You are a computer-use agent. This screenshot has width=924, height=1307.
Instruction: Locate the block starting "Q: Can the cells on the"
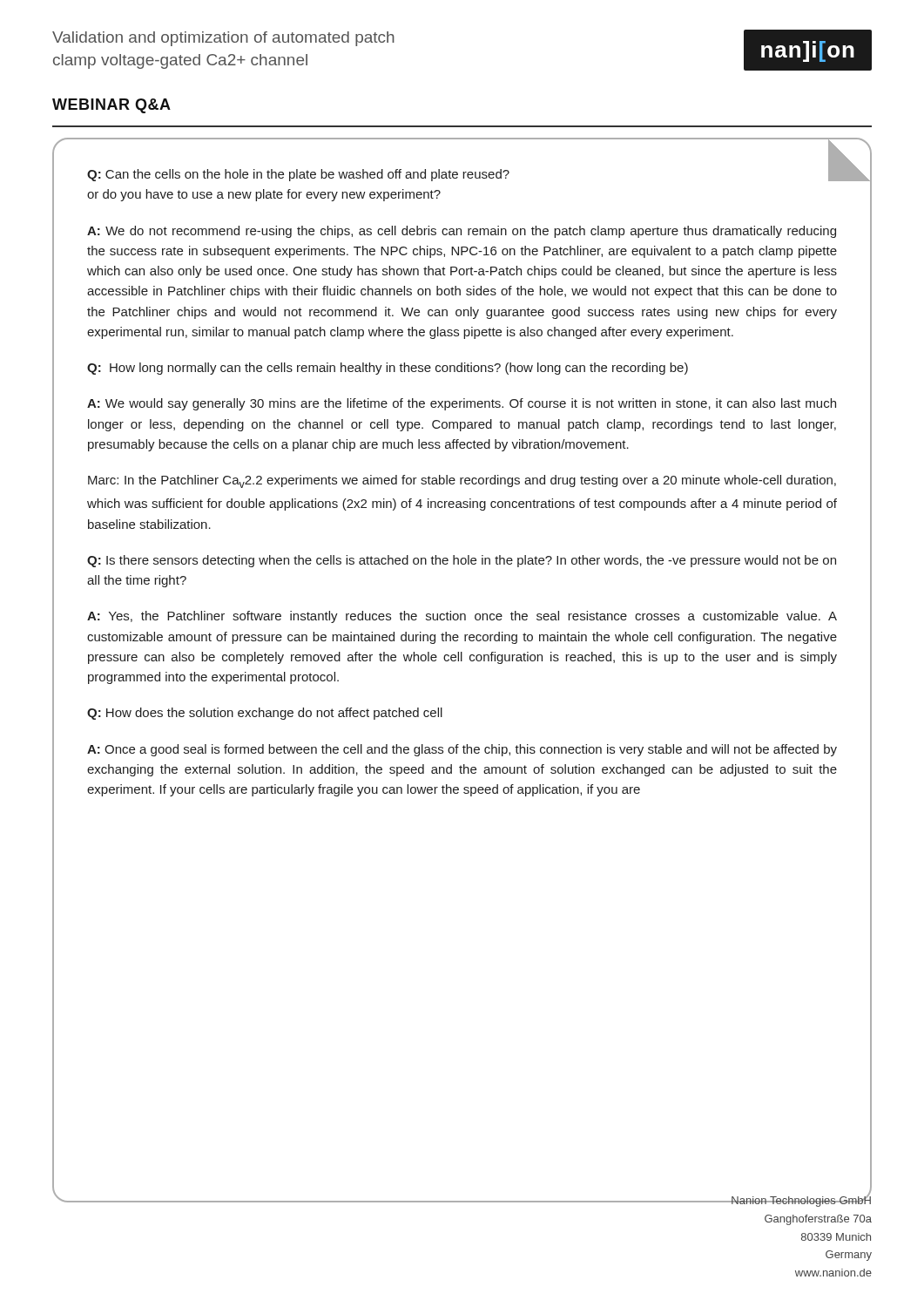(462, 184)
